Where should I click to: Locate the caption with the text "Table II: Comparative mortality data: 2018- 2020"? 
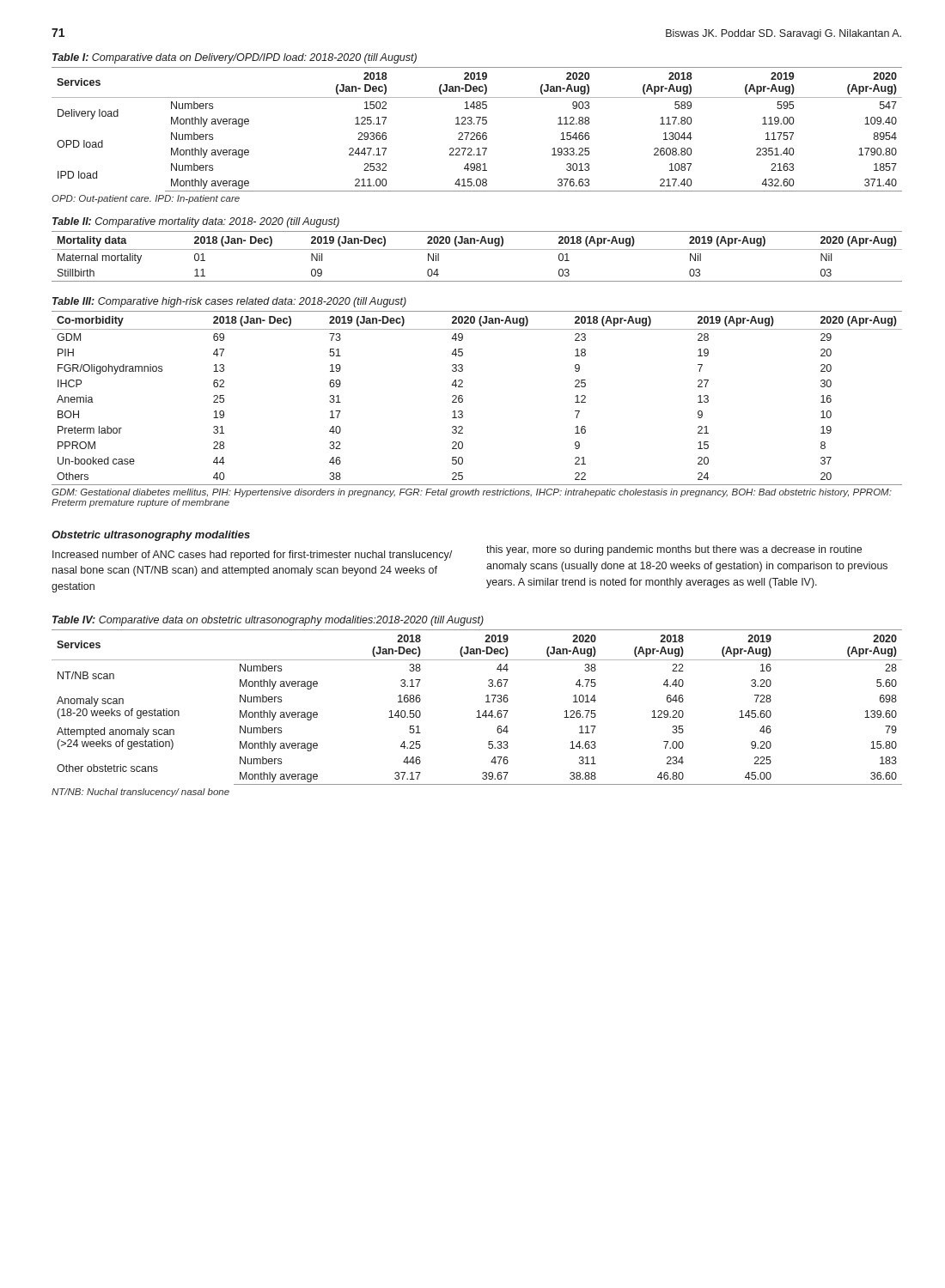click(196, 222)
